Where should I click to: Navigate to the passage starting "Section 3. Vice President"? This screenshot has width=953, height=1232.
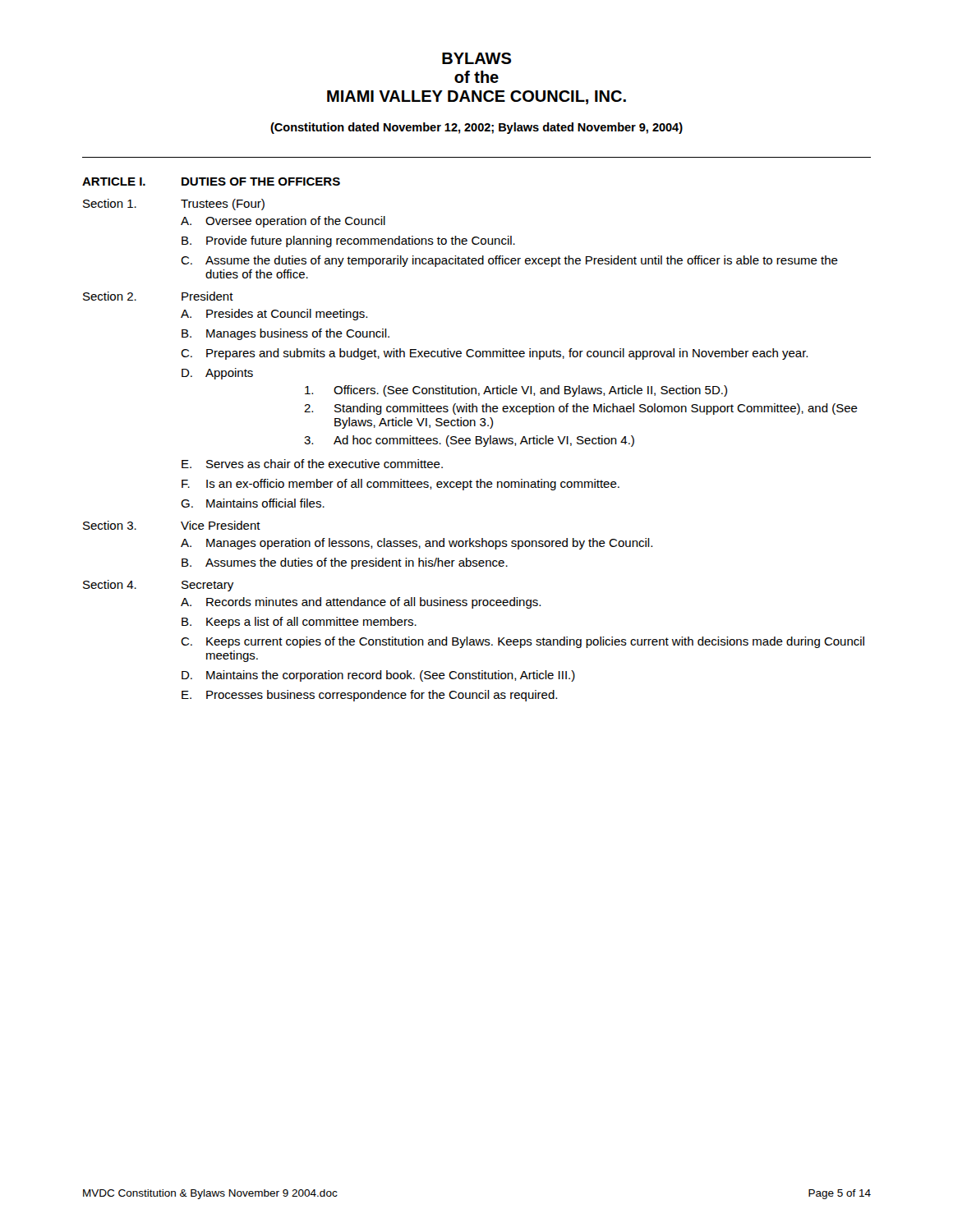(x=171, y=525)
